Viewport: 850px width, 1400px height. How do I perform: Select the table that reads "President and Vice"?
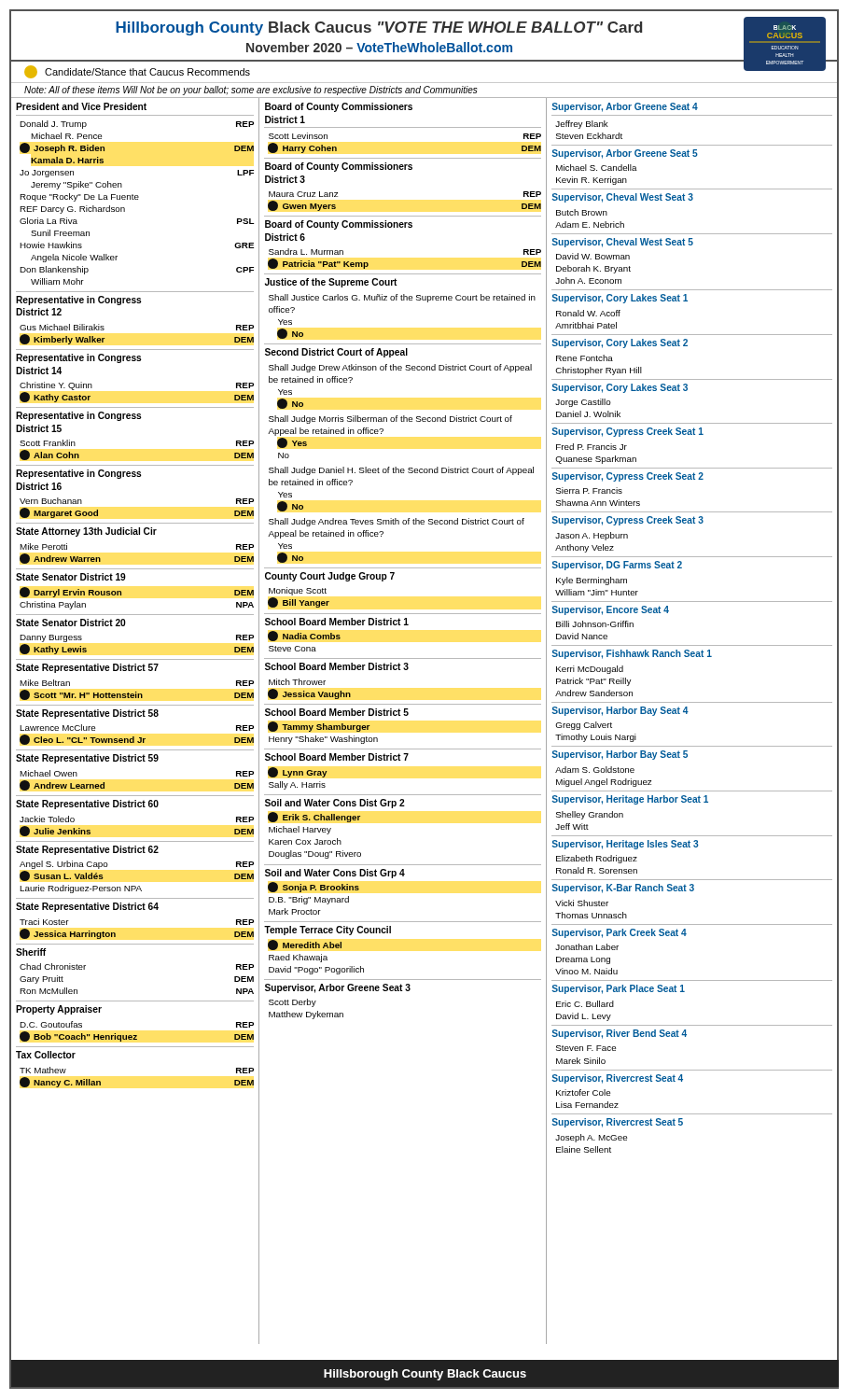click(x=135, y=721)
